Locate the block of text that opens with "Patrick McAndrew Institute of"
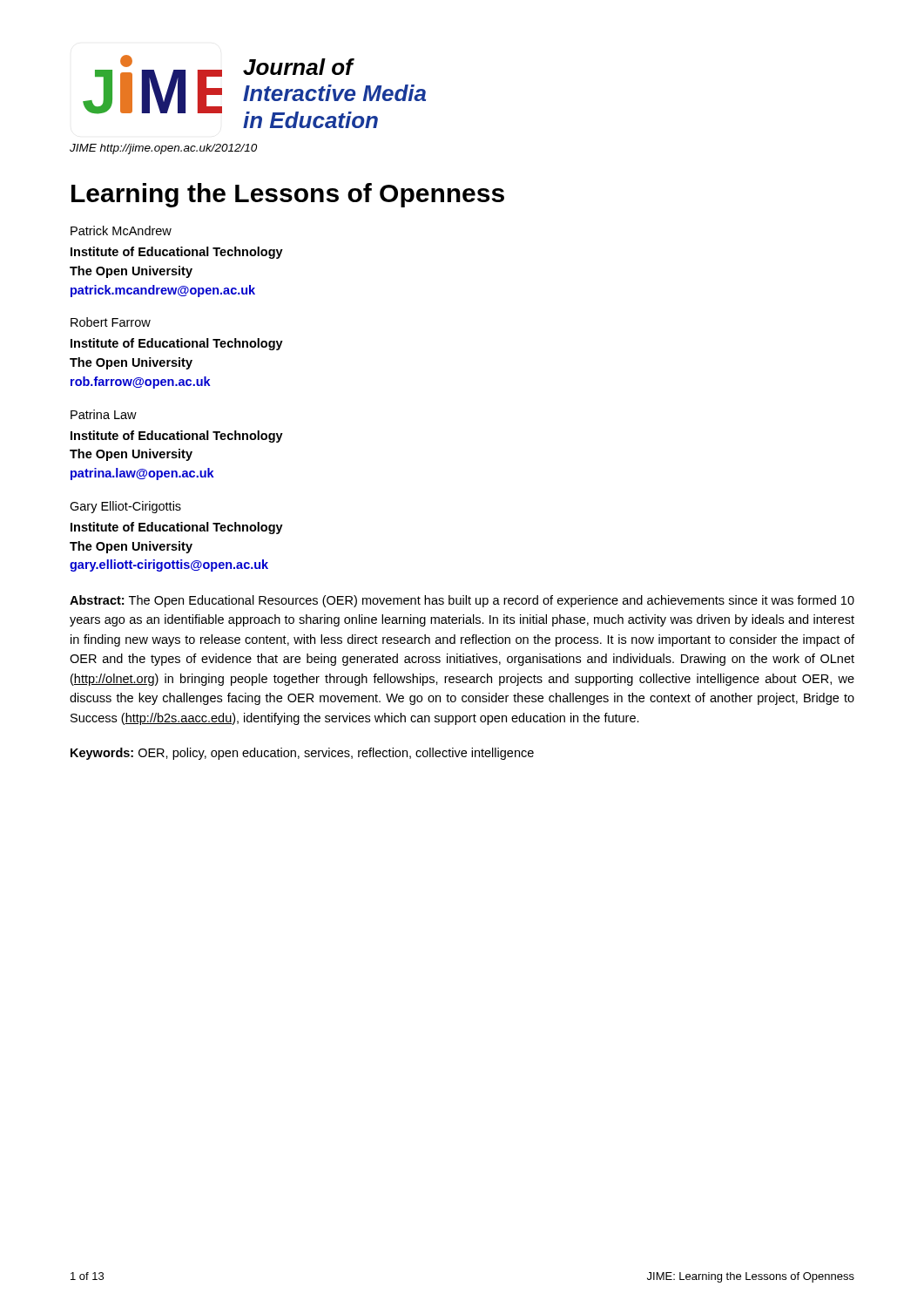Viewport: 924px width, 1307px height. pos(121,230)
